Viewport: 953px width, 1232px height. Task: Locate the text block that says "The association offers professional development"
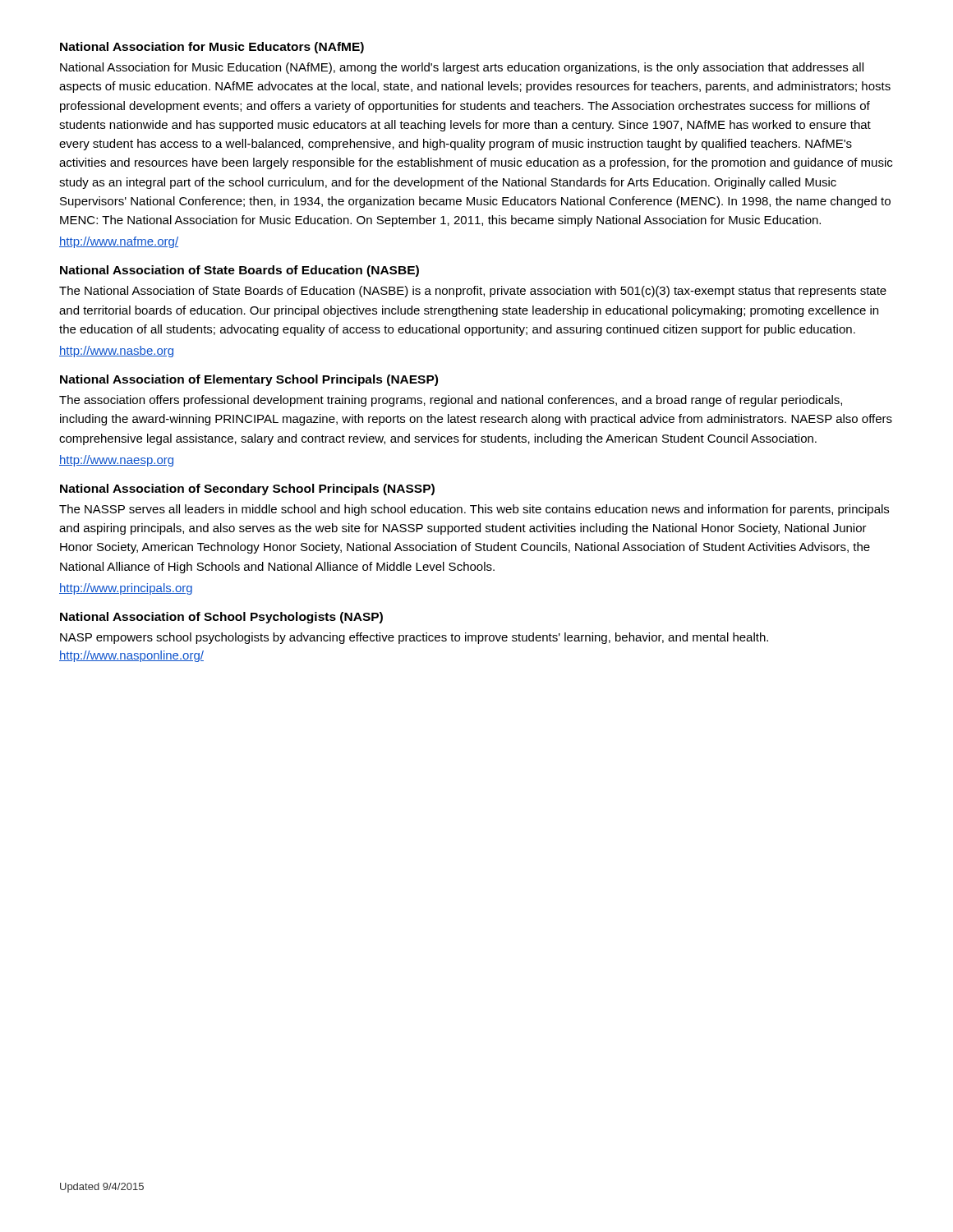[476, 419]
